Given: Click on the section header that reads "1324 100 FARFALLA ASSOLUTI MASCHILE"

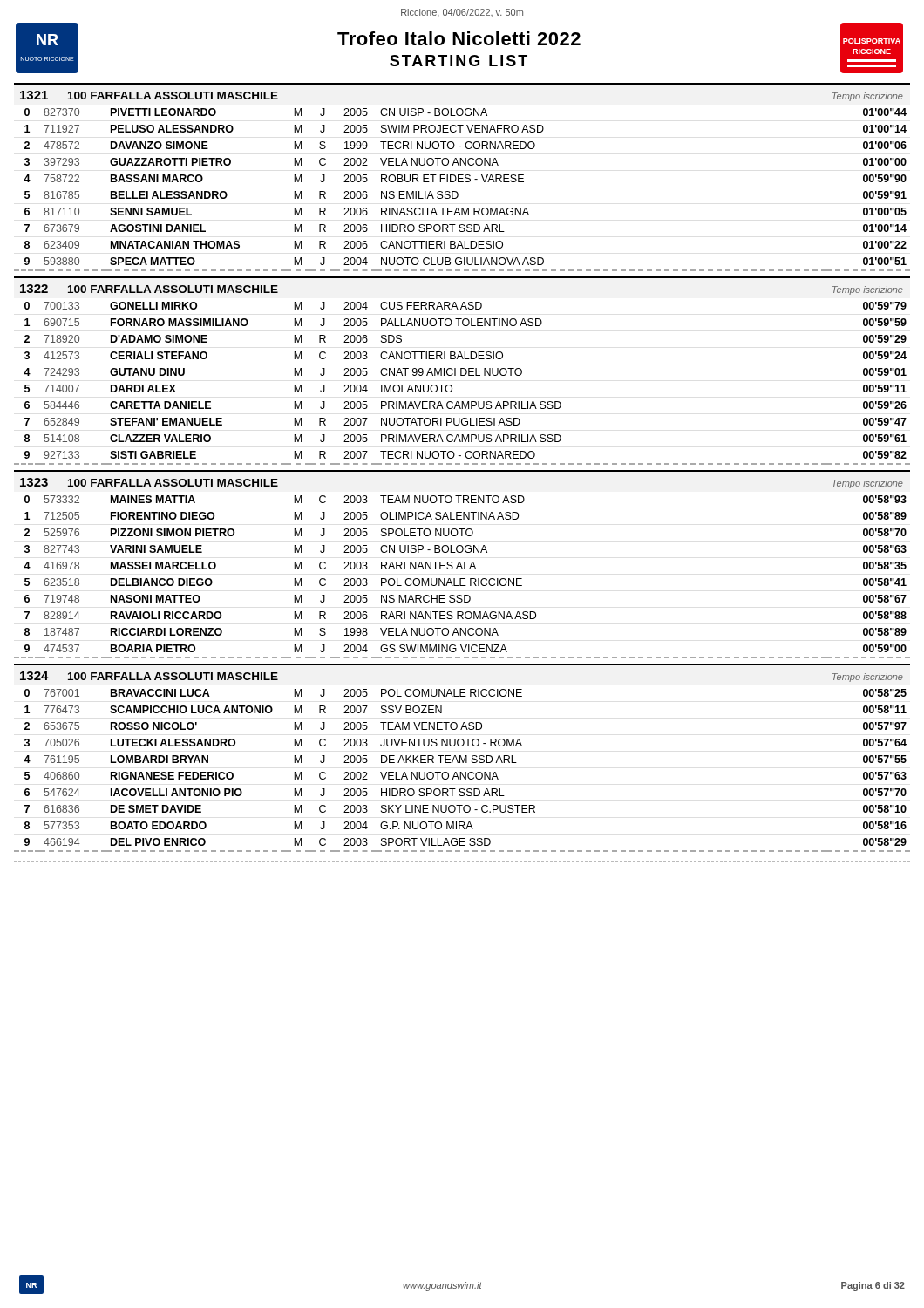Looking at the screenshot, I should click(461, 675).
